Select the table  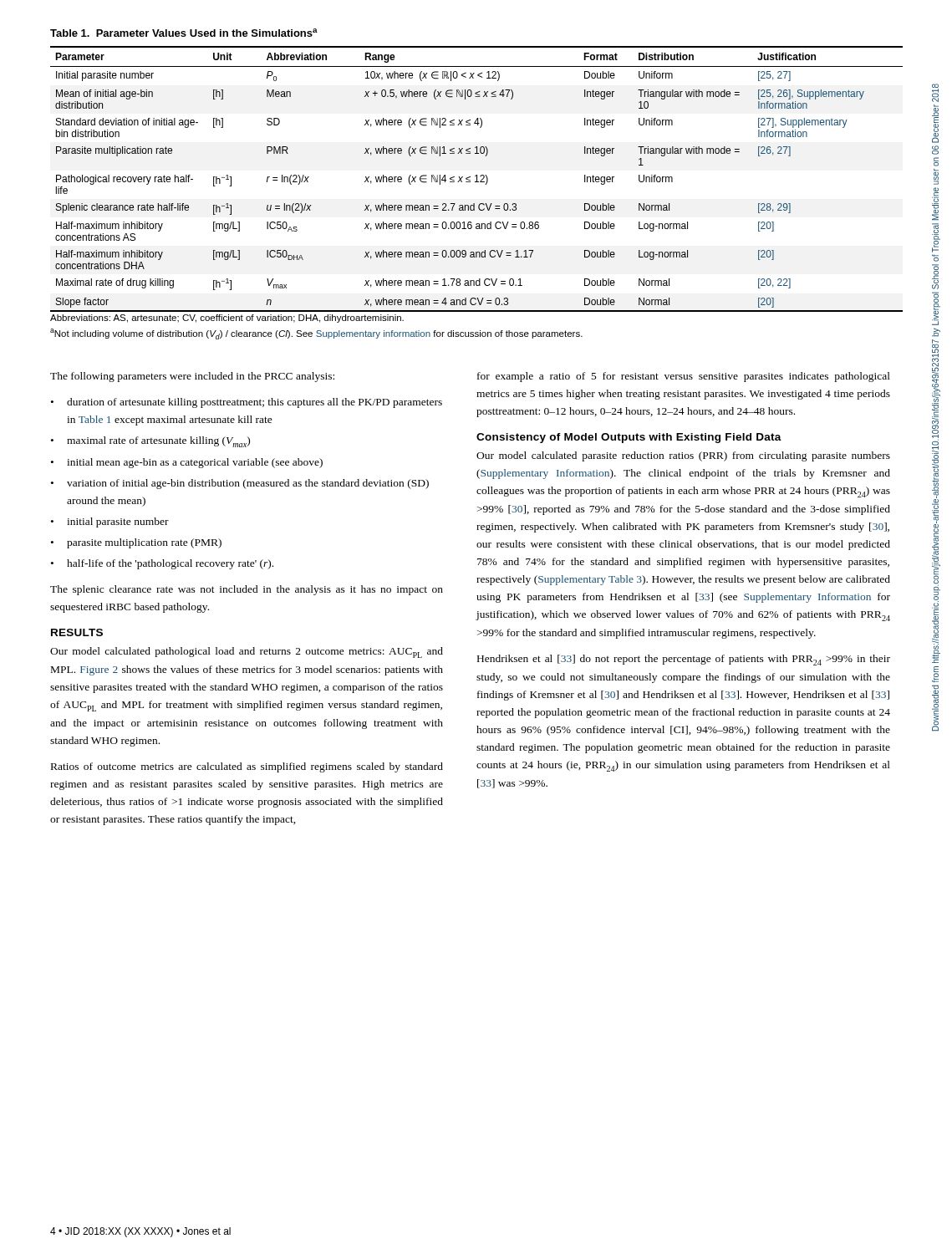tap(476, 179)
